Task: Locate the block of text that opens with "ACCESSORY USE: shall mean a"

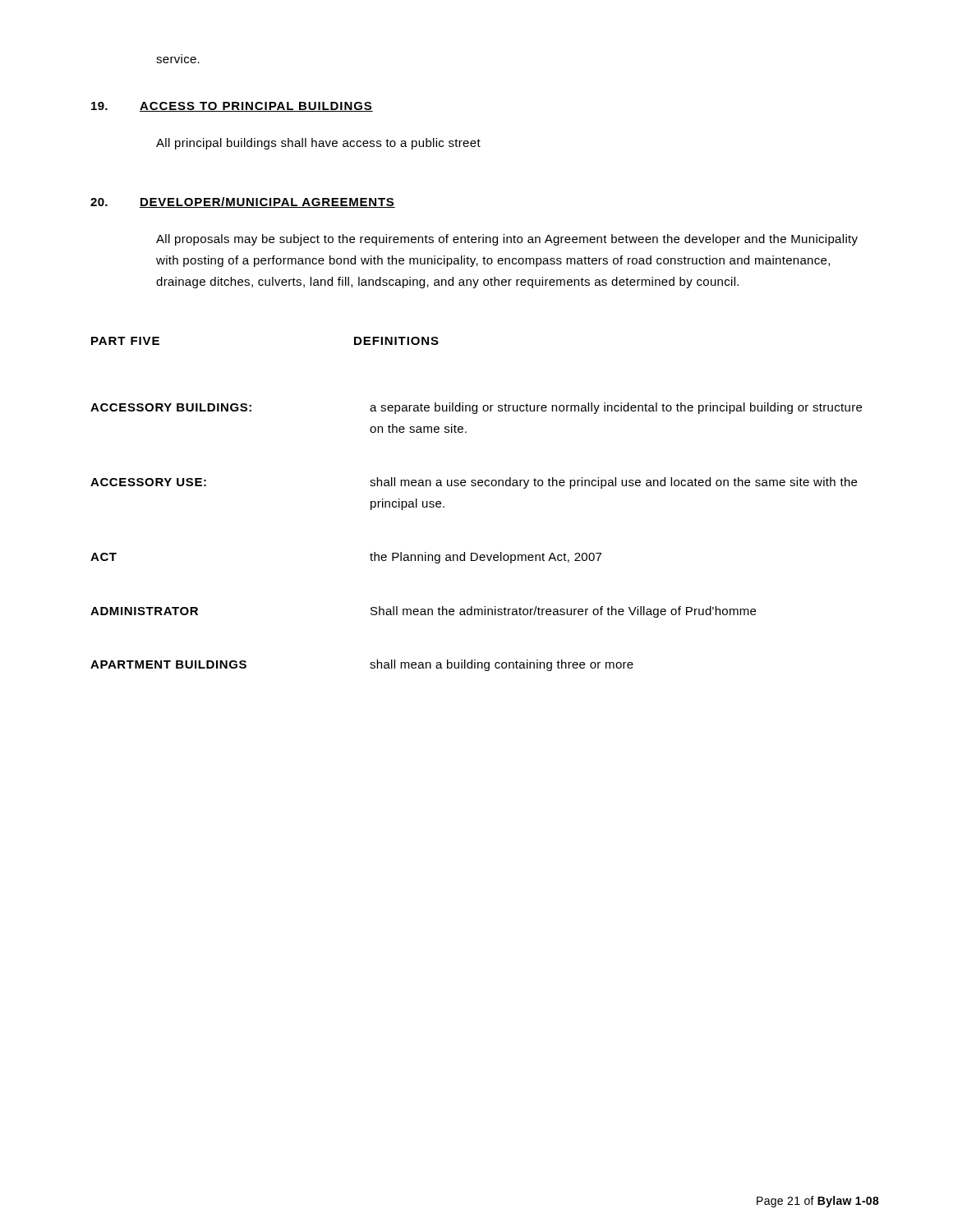Action: coord(485,493)
